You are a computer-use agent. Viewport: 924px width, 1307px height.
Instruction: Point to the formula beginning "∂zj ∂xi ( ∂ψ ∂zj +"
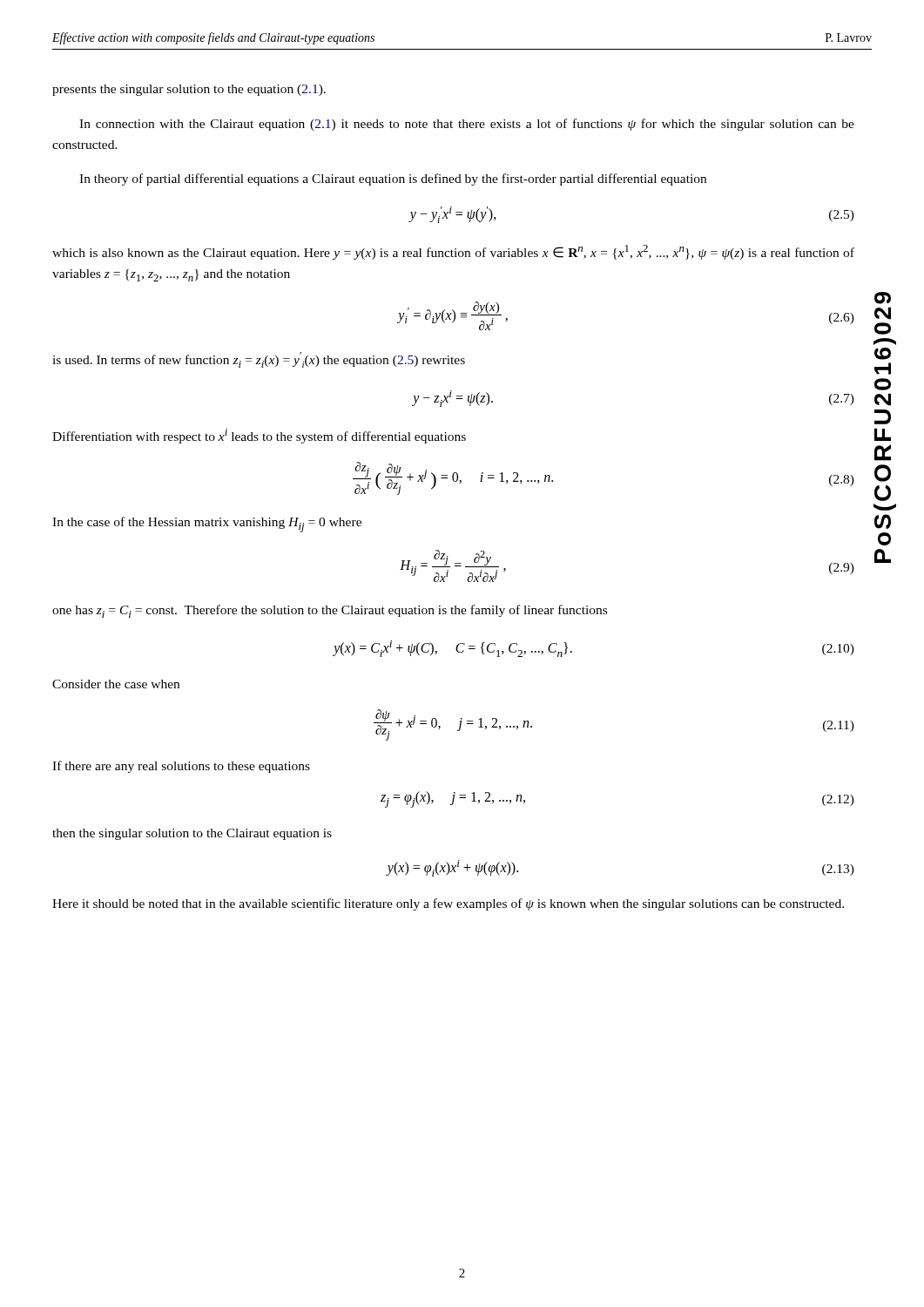pos(434,478)
